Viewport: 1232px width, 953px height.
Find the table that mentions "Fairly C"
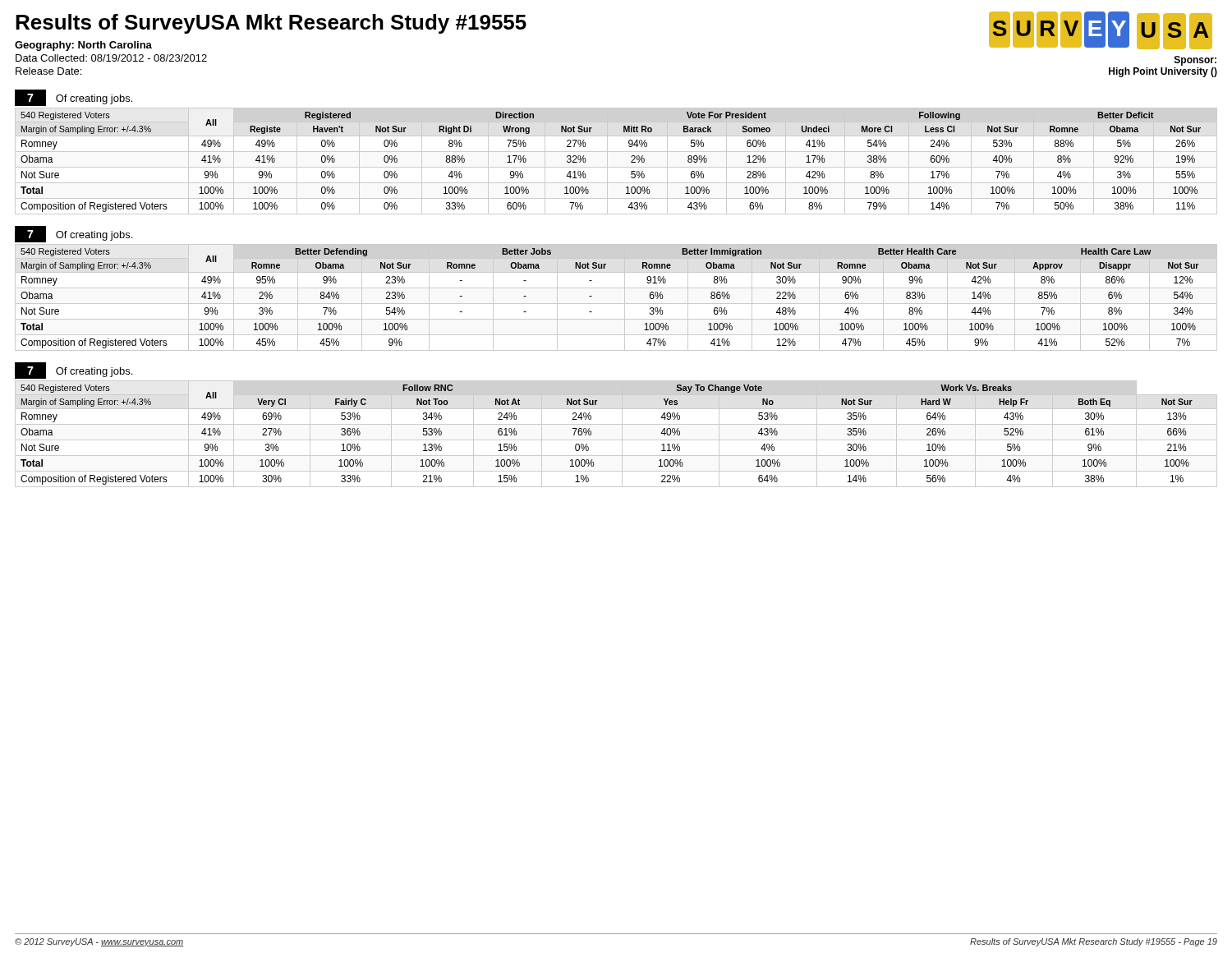point(616,434)
